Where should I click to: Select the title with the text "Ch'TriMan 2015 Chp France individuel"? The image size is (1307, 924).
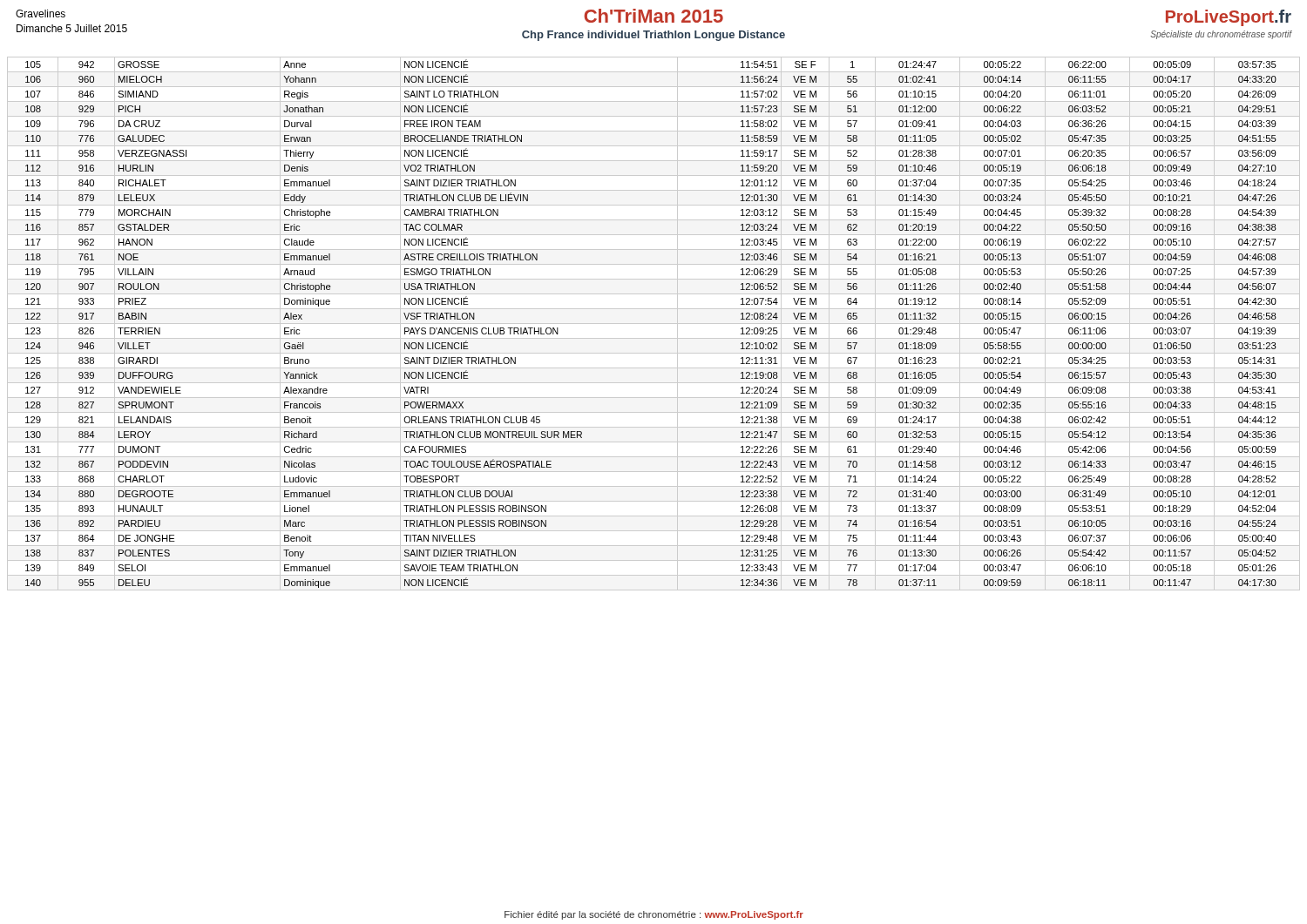[x=654, y=23]
